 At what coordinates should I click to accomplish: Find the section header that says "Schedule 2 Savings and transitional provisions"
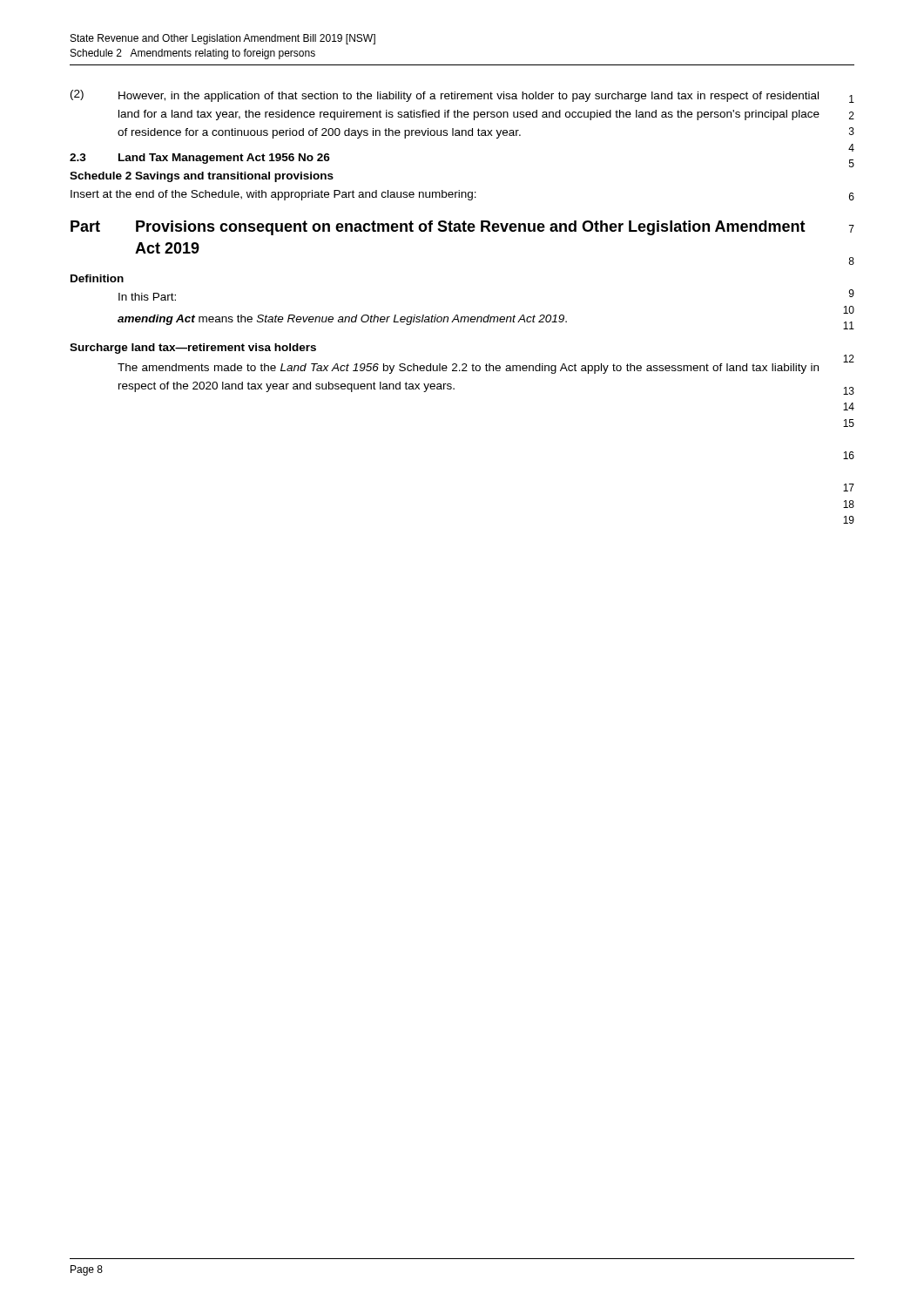point(202,175)
